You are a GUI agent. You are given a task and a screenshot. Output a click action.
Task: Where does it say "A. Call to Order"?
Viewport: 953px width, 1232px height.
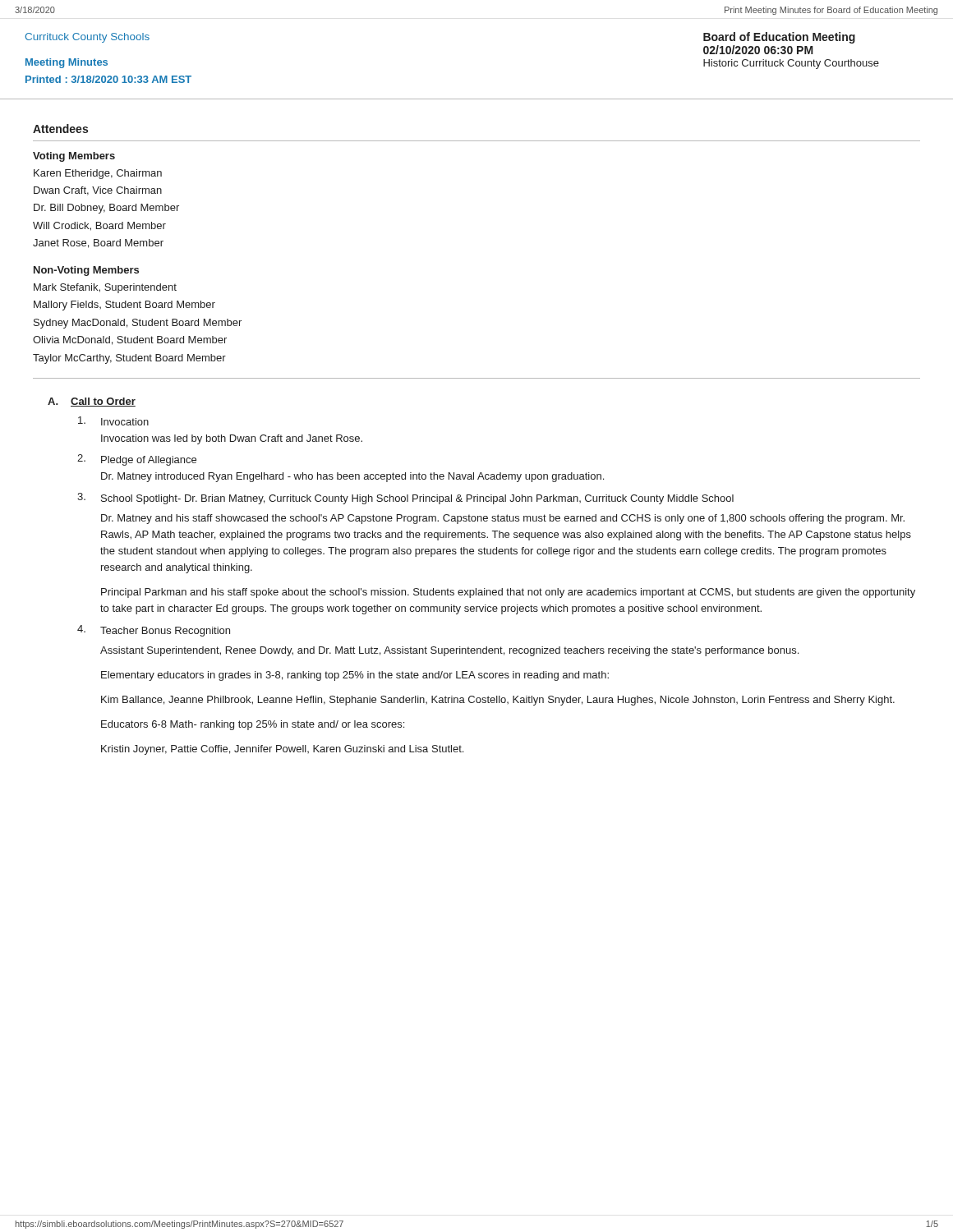(91, 401)
